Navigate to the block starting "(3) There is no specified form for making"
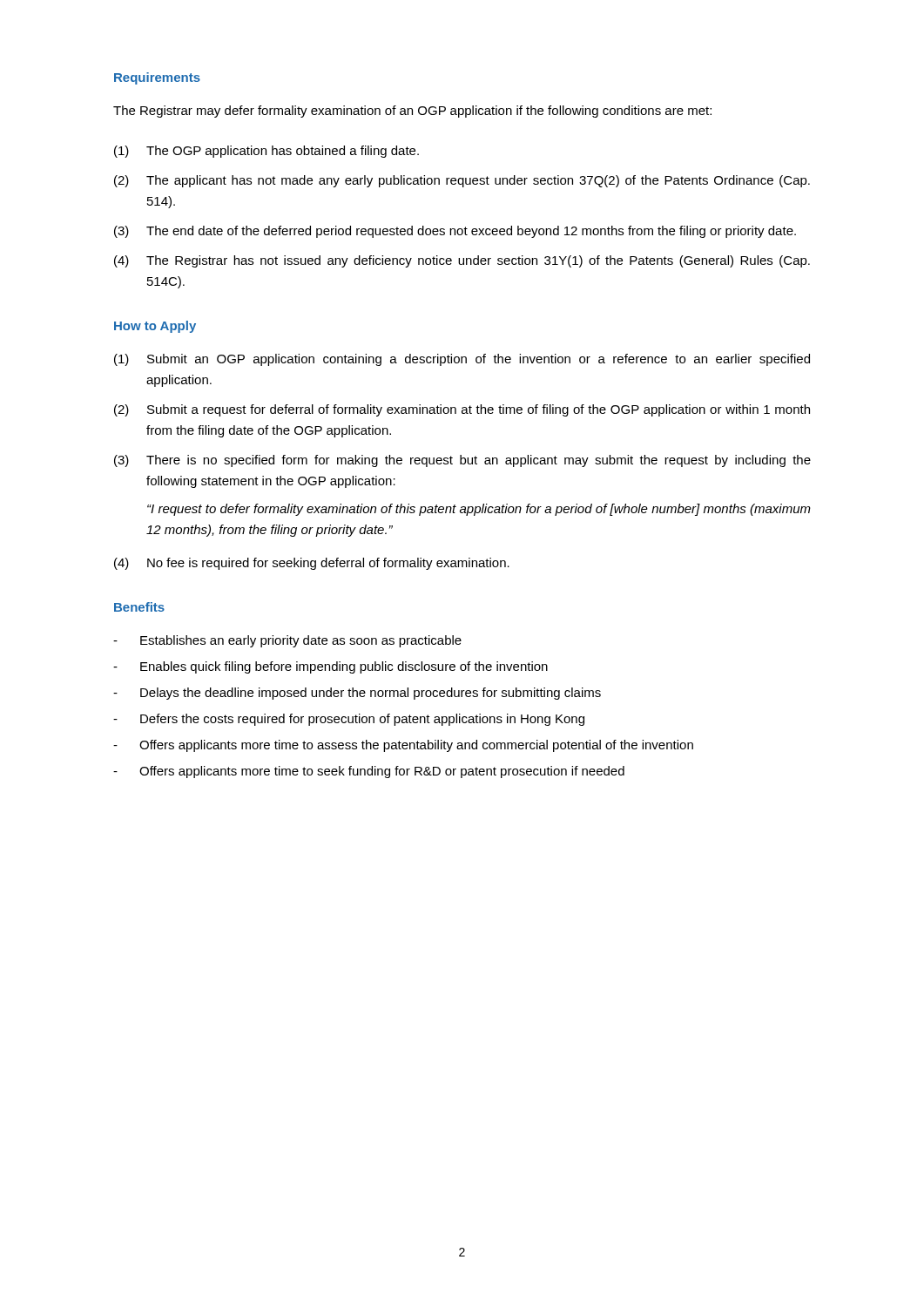Viewport: 924px width, 1307px height. pos(462,497)
